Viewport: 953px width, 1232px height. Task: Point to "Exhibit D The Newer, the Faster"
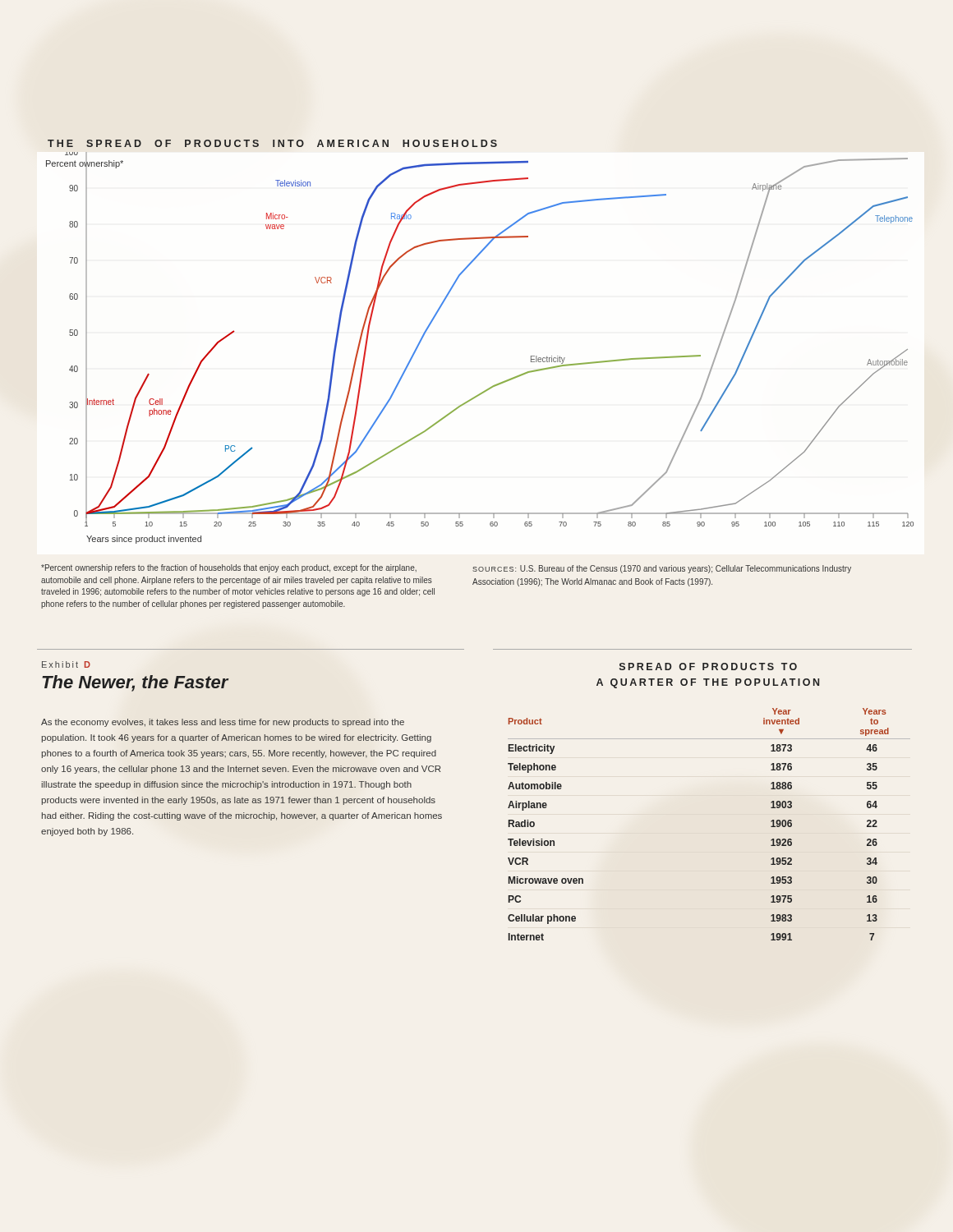(x=135, y=676)
